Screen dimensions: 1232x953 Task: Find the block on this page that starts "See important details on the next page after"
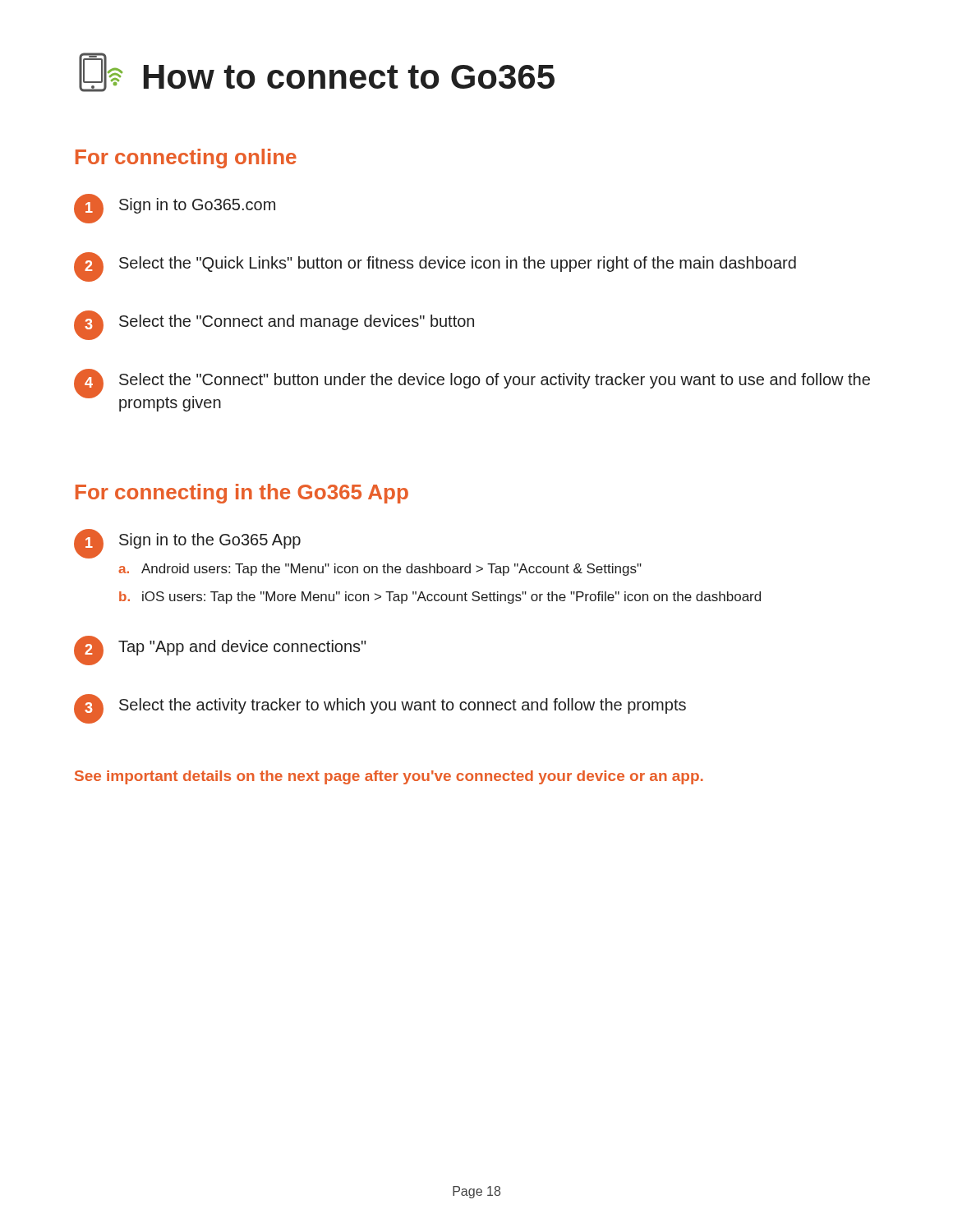pos(389,775)
